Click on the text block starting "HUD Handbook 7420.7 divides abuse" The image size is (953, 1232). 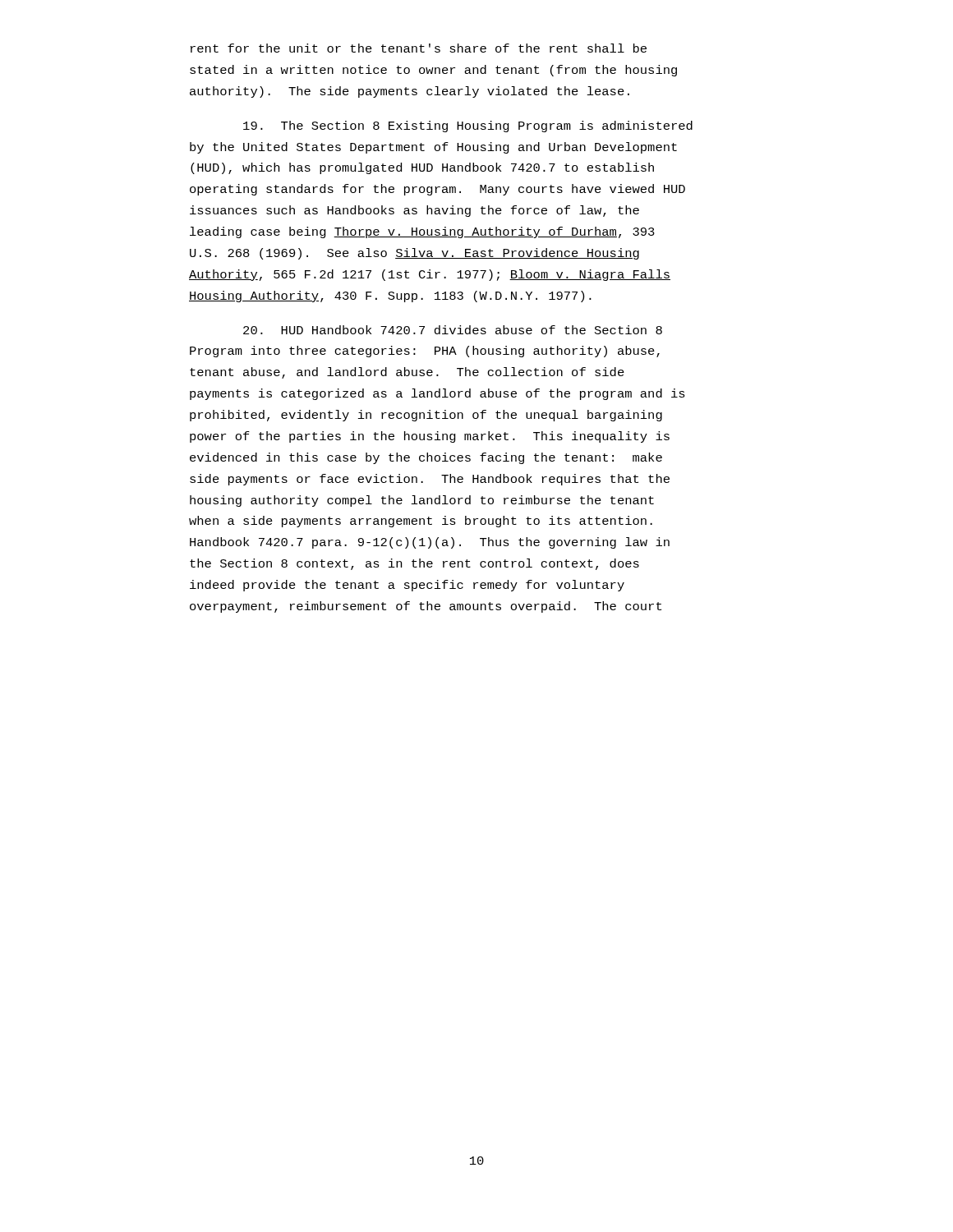[437, 469]
